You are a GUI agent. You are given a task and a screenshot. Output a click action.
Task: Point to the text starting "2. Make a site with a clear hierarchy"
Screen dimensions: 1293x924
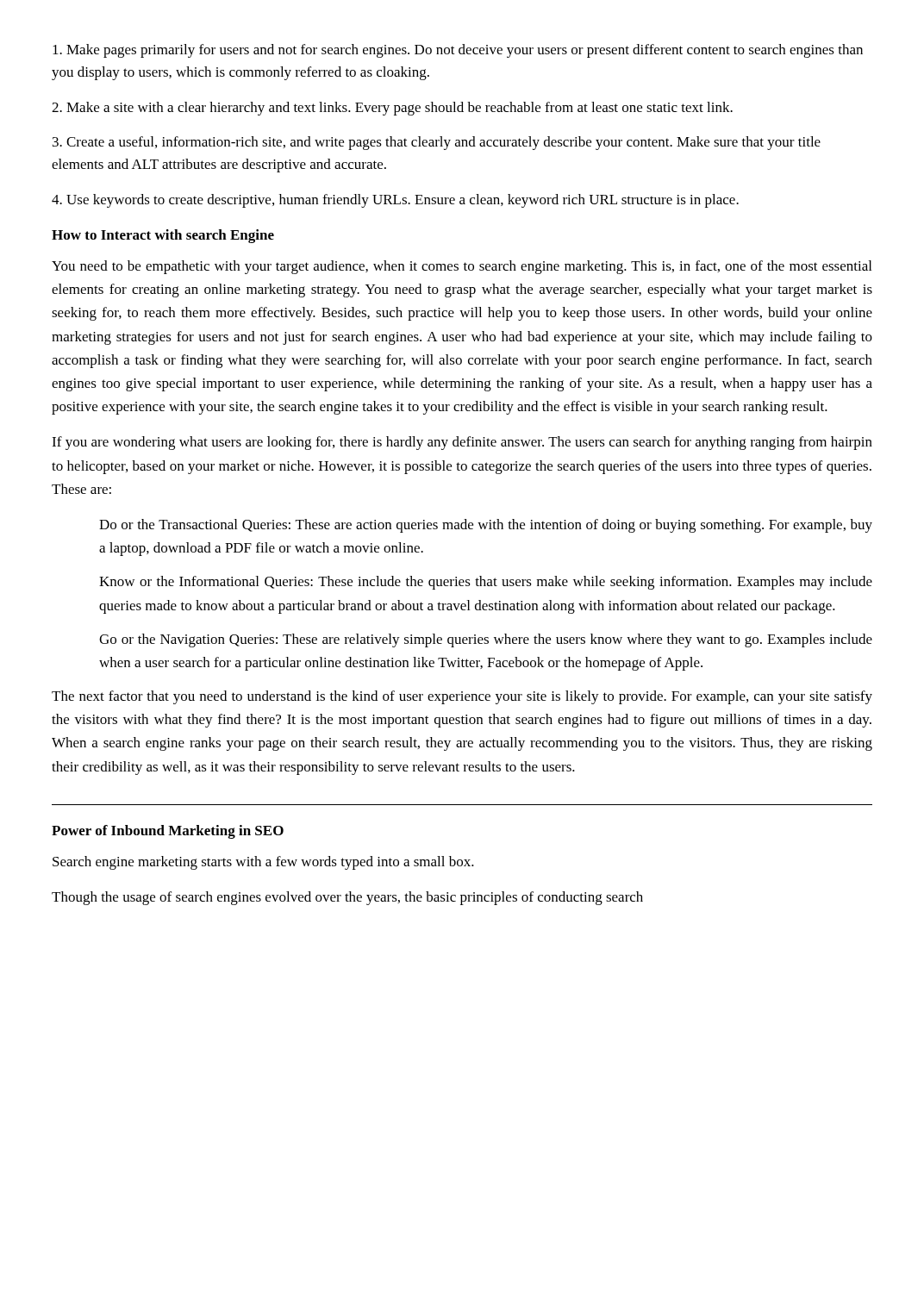point(393,107)
